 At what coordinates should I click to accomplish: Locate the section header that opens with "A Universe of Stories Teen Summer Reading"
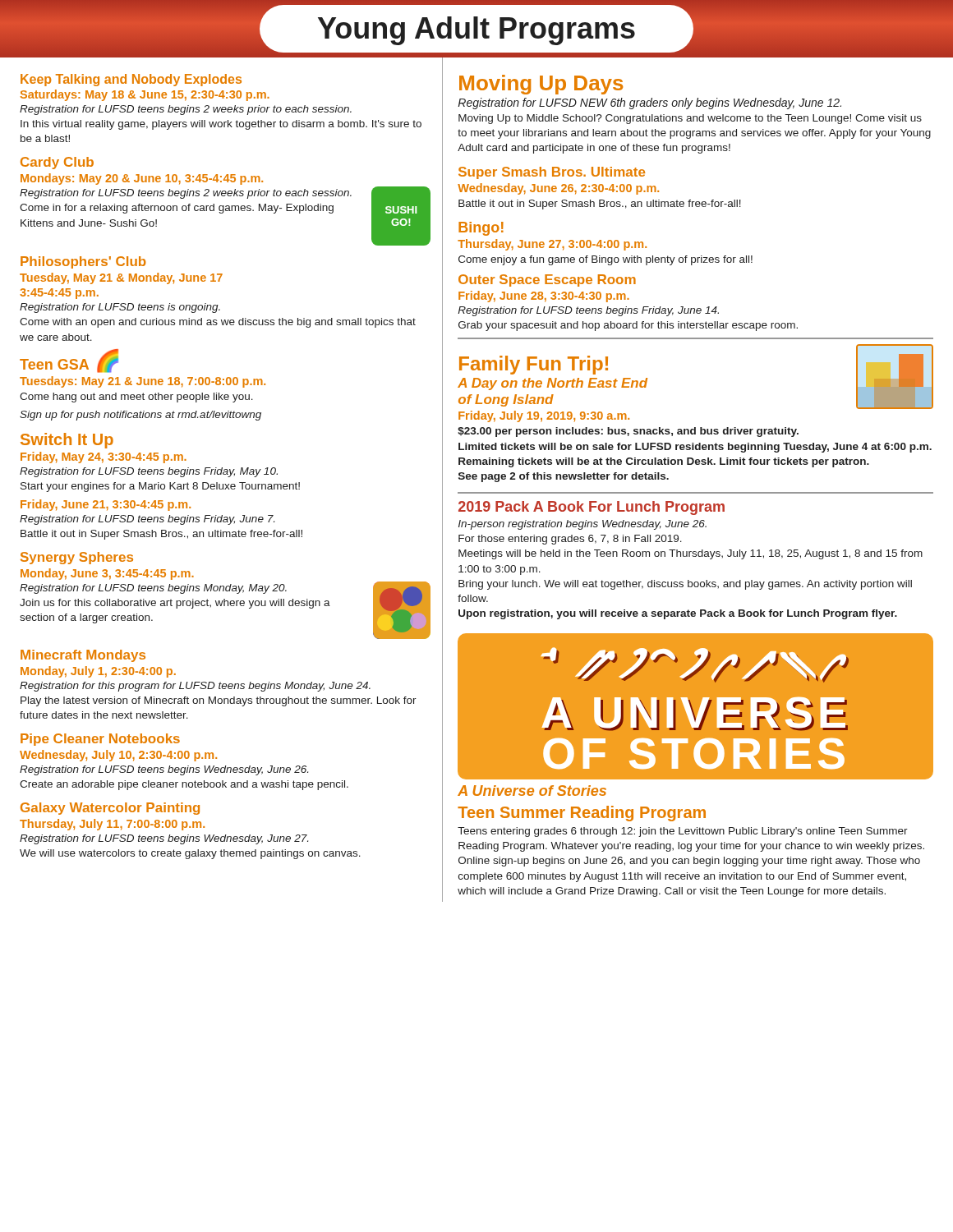click(x=696, y=802)
